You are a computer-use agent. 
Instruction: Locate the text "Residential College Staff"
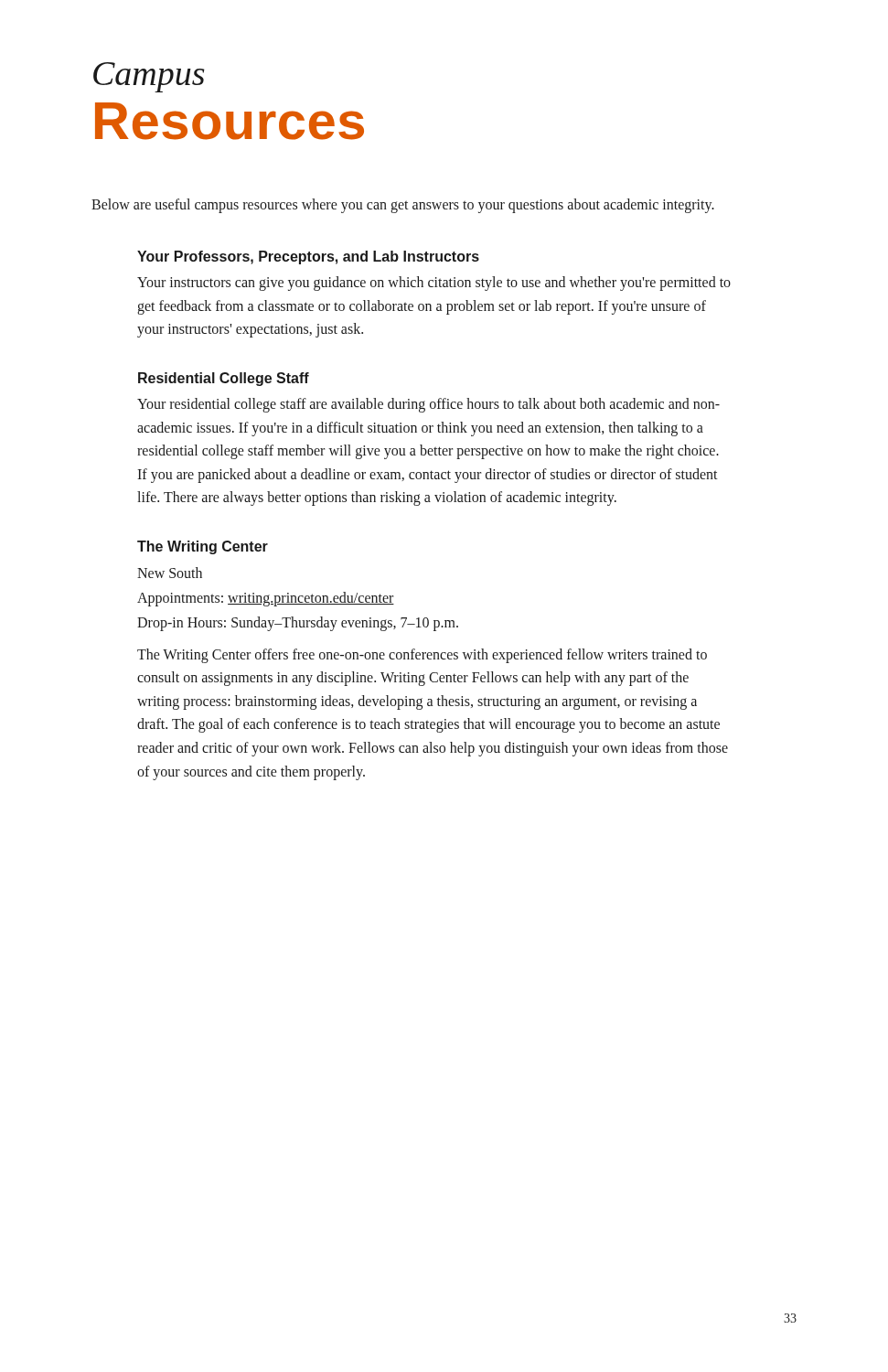[x=223, y=378]
